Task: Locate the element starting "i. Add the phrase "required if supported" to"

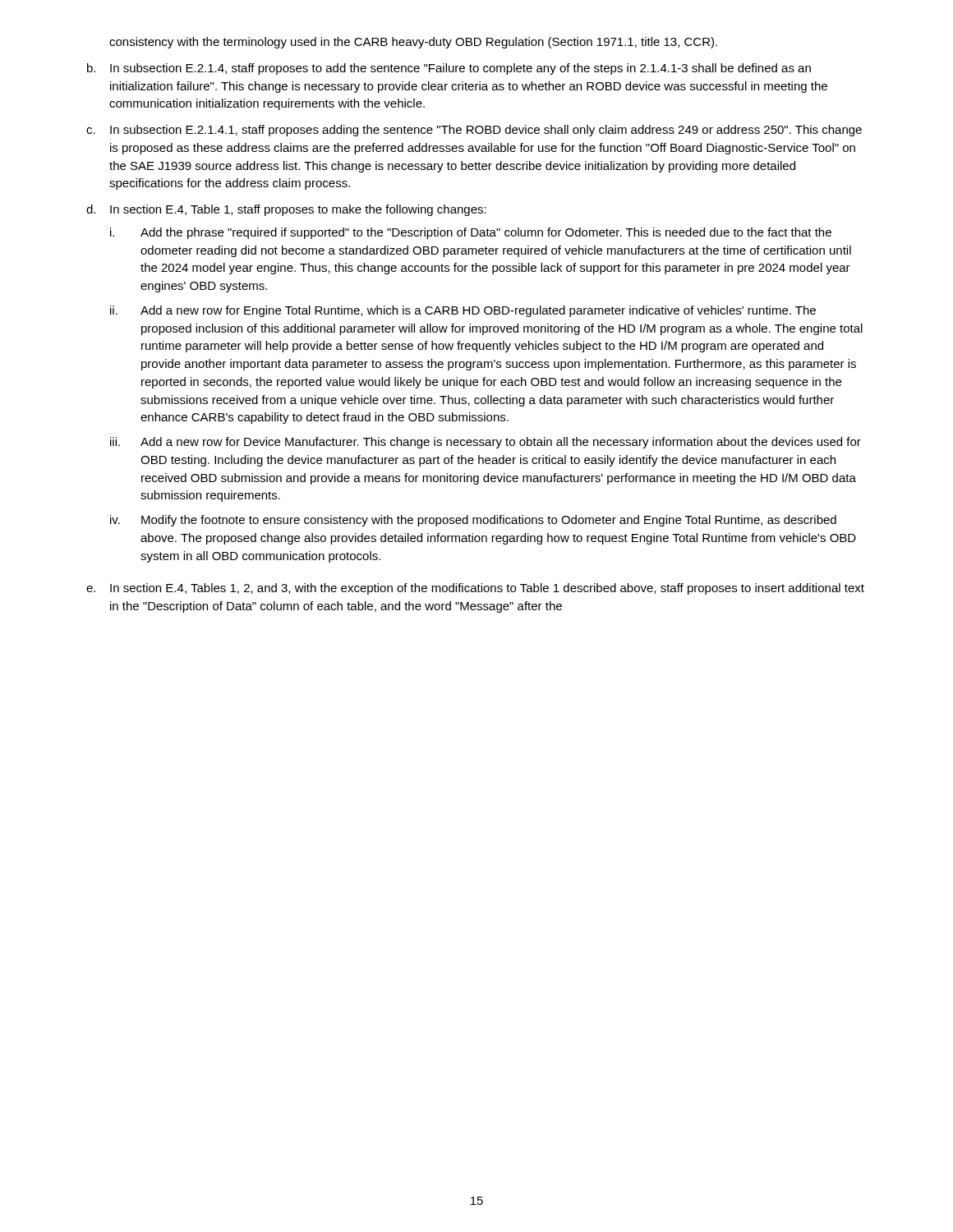Action: [488, 259]
